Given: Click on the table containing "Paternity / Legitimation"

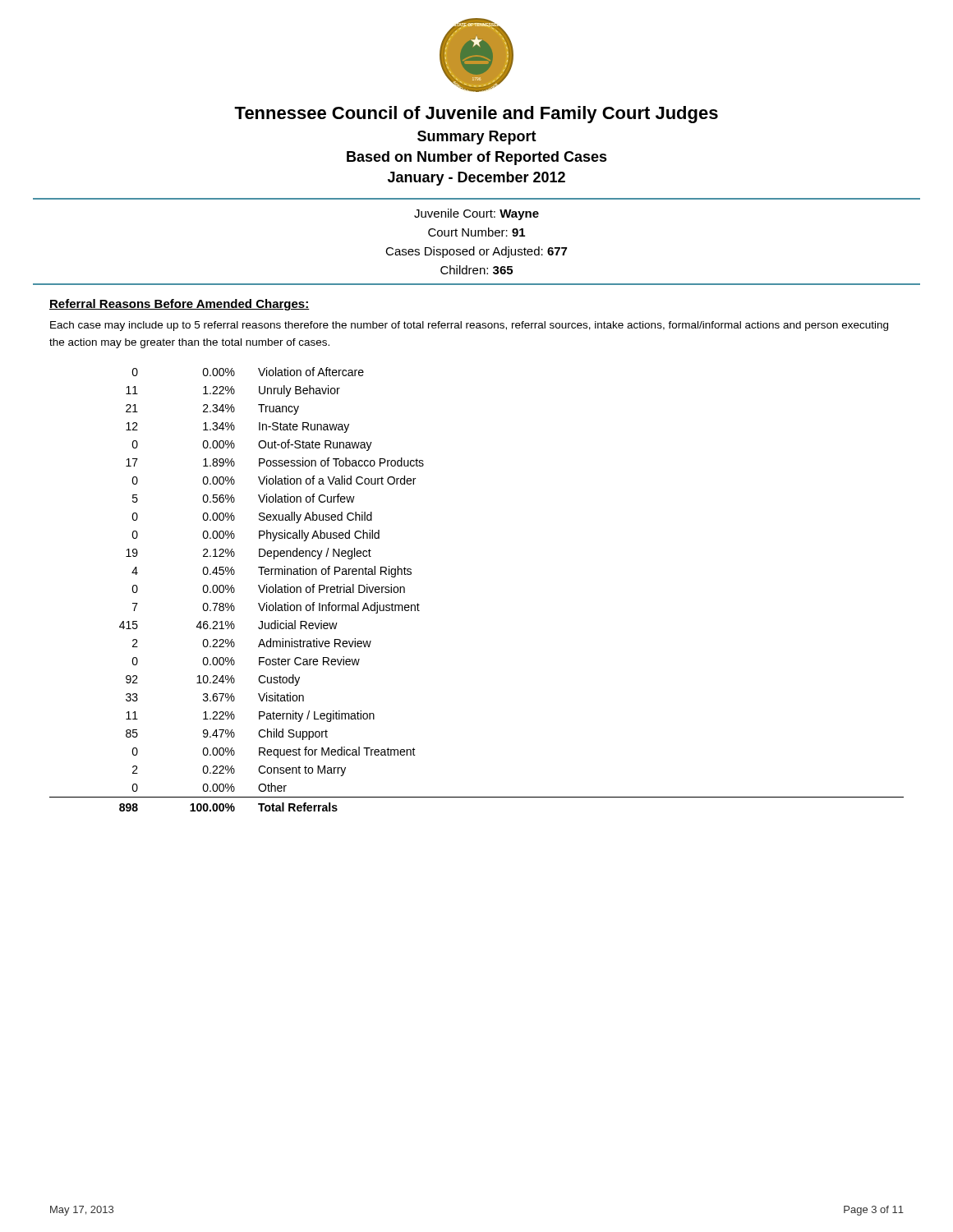Looking at the screenshot, I should [476, 590].
